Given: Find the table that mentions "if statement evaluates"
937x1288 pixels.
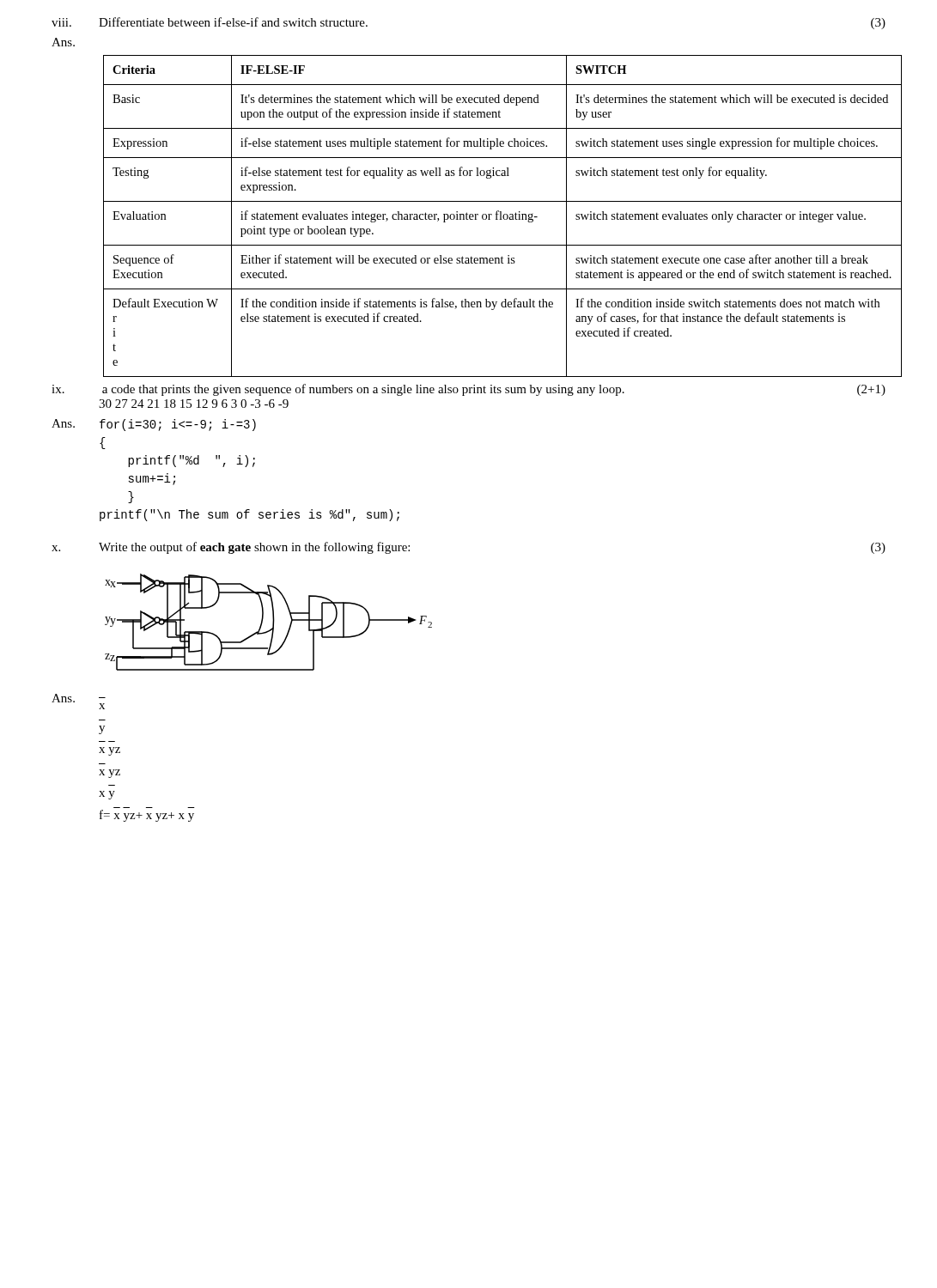Looking at the screenshot, I should tap(468, 216).
